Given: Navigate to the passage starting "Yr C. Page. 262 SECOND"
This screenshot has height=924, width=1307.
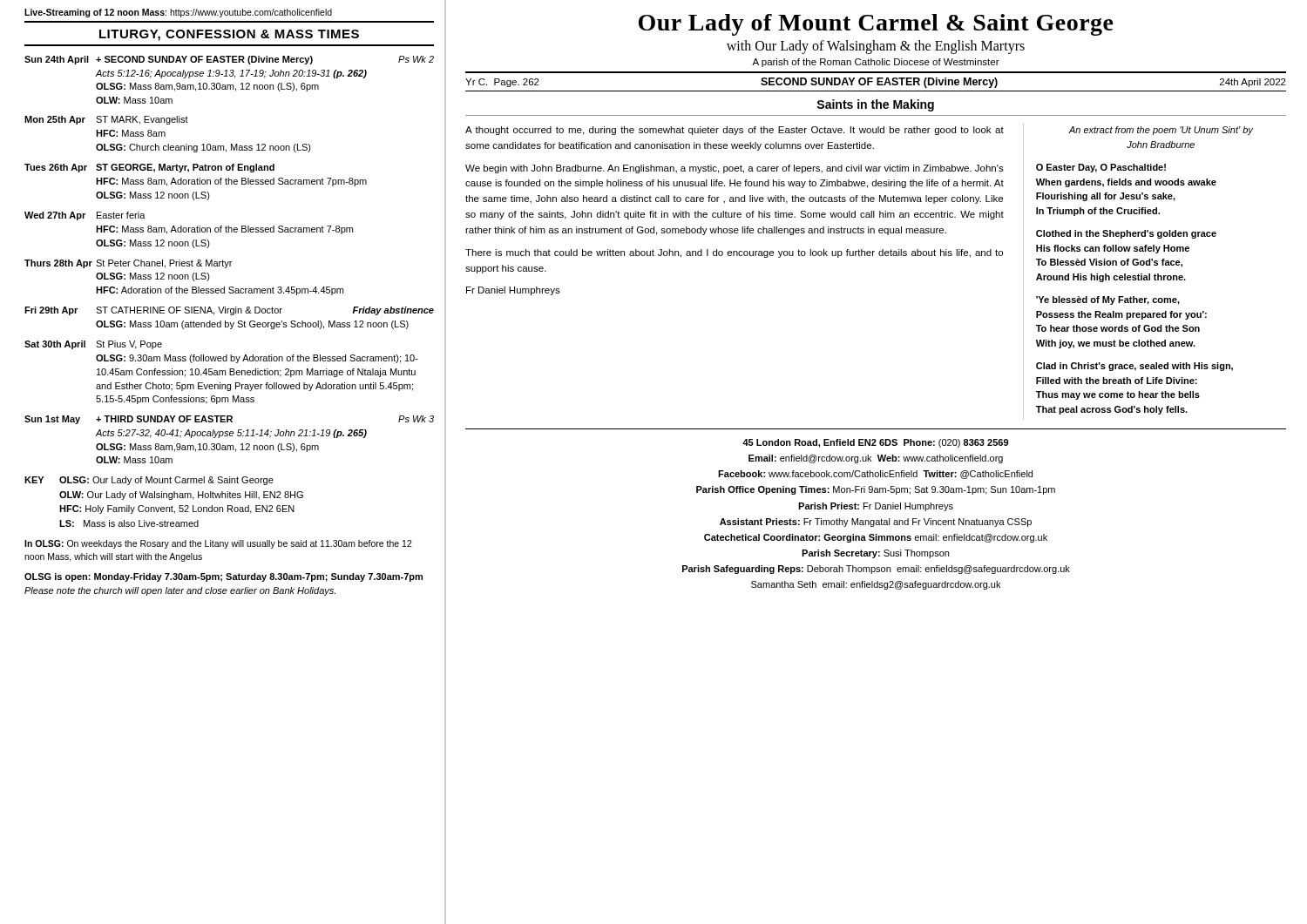Looking at the screenshot, I should point(876,82).
